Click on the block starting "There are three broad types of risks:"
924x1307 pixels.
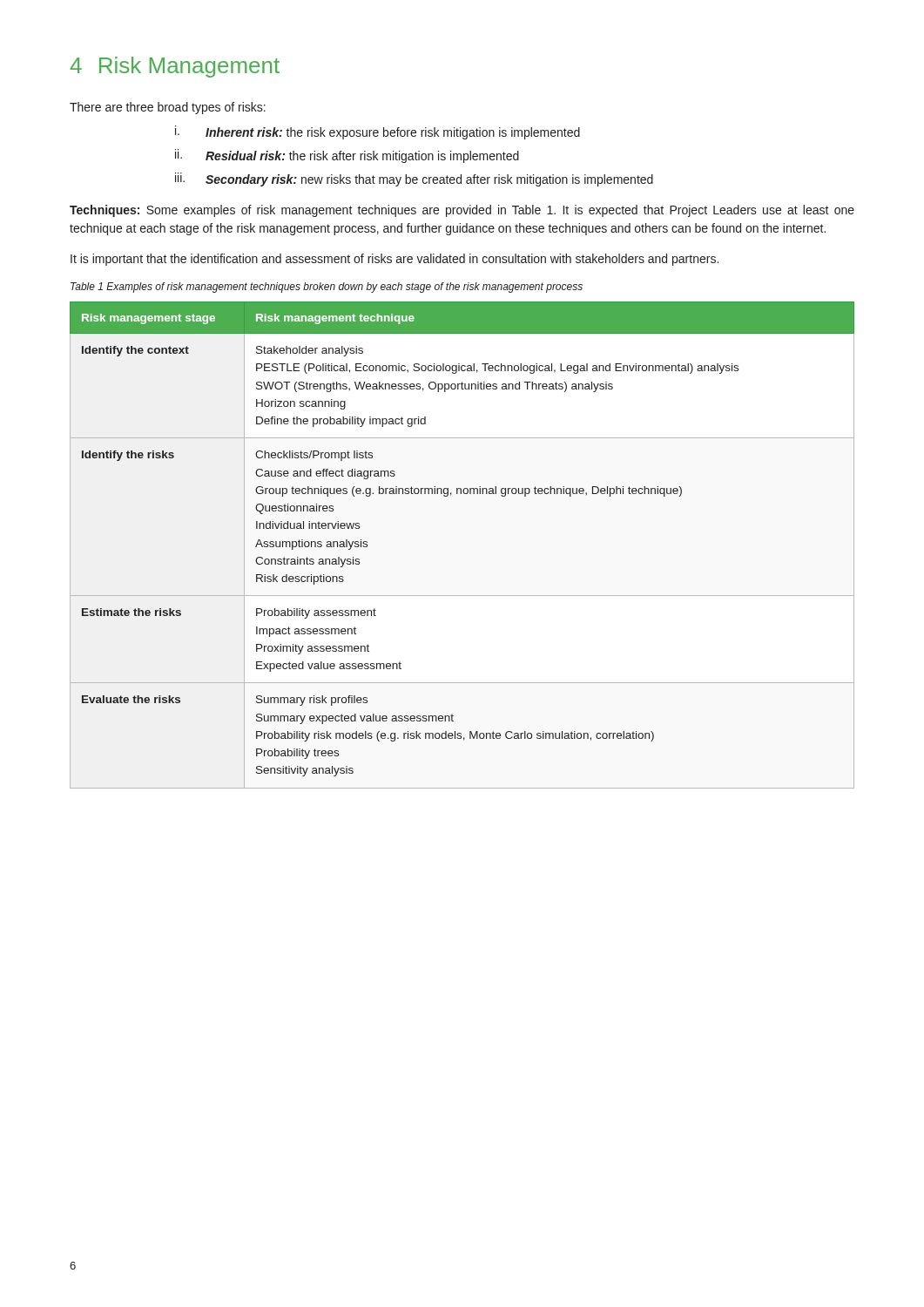click(168, 108)
